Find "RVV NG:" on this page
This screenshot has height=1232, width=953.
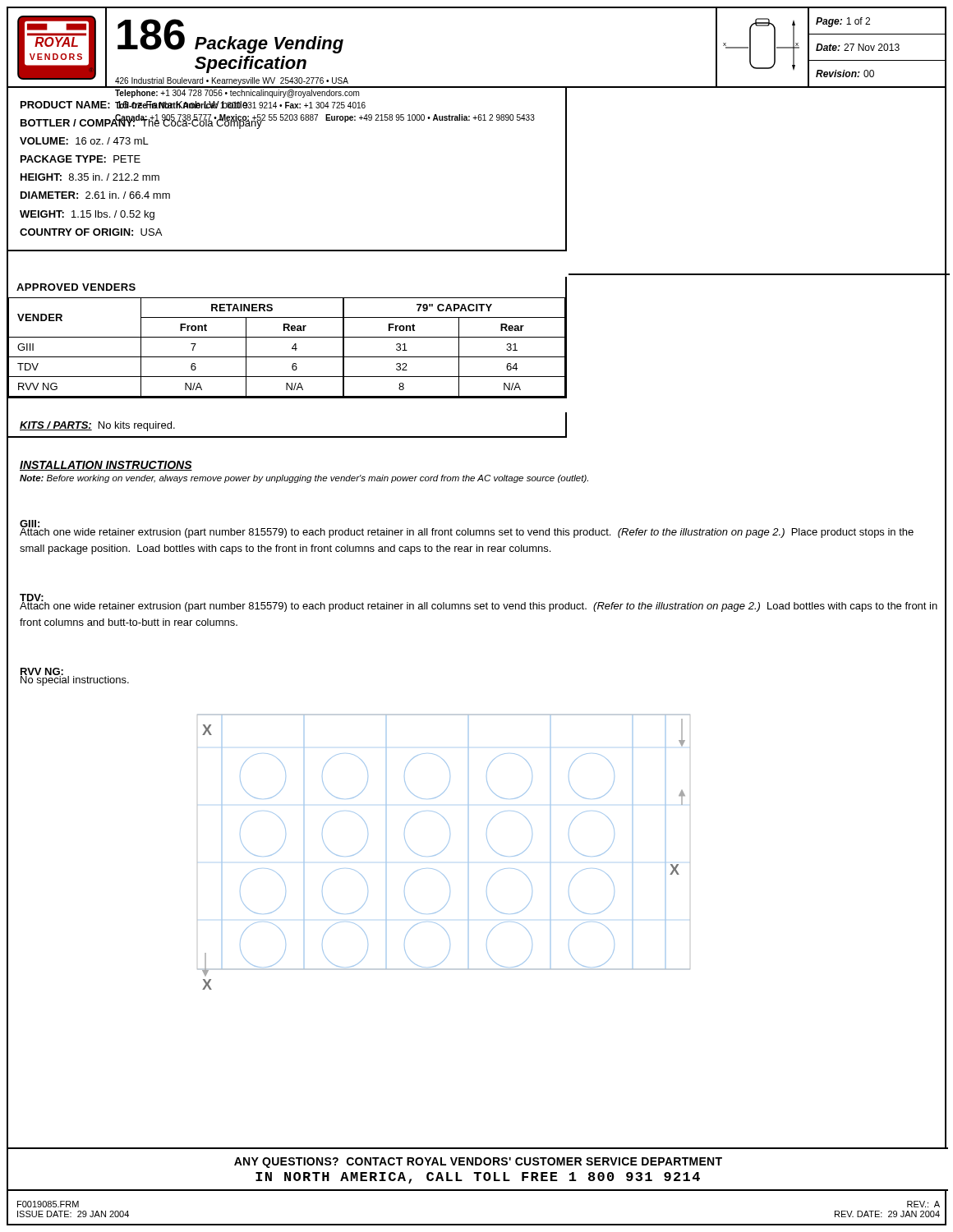(x=65, y=673)
